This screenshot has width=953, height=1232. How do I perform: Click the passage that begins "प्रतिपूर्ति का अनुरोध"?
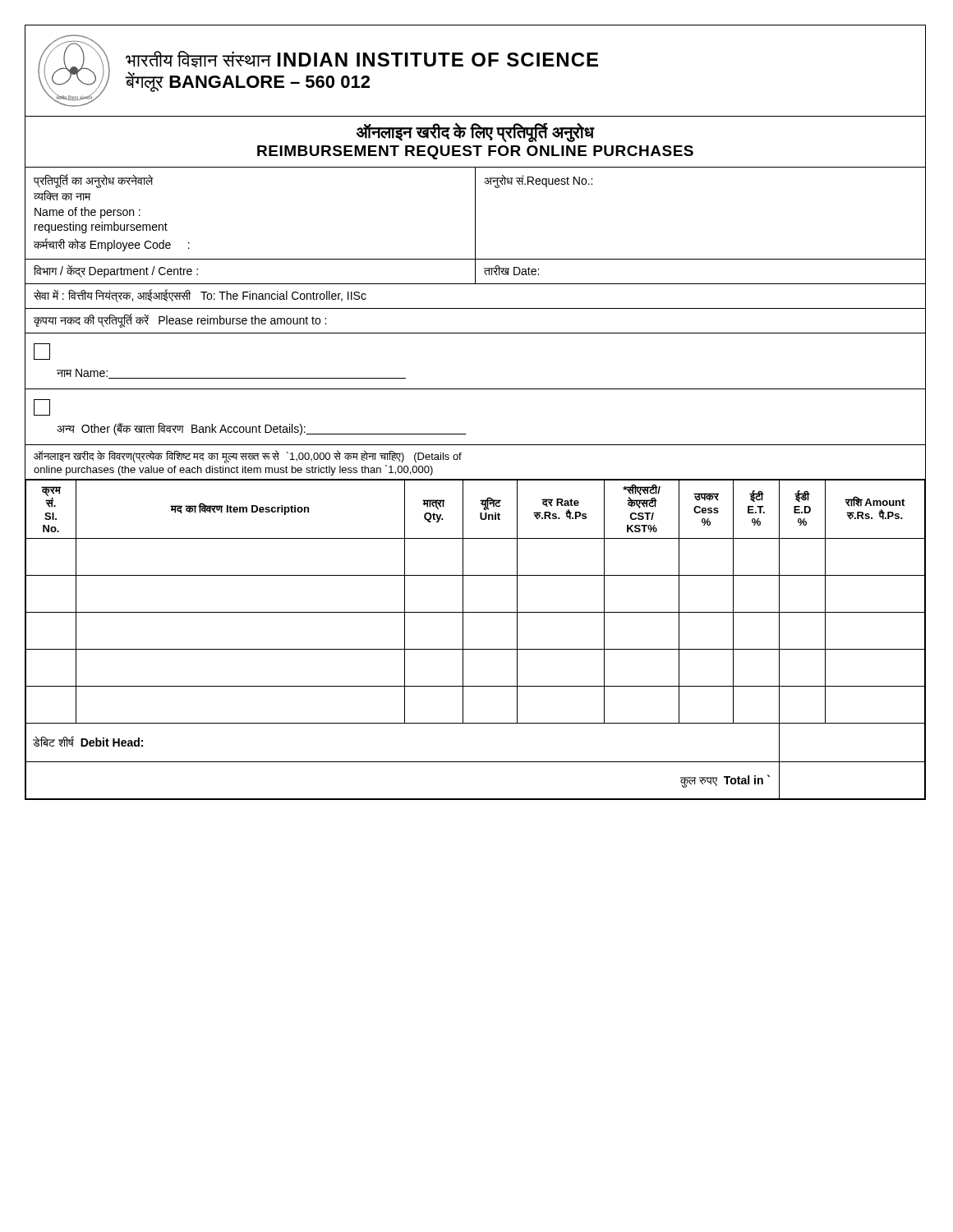click(x=93, y=181)
